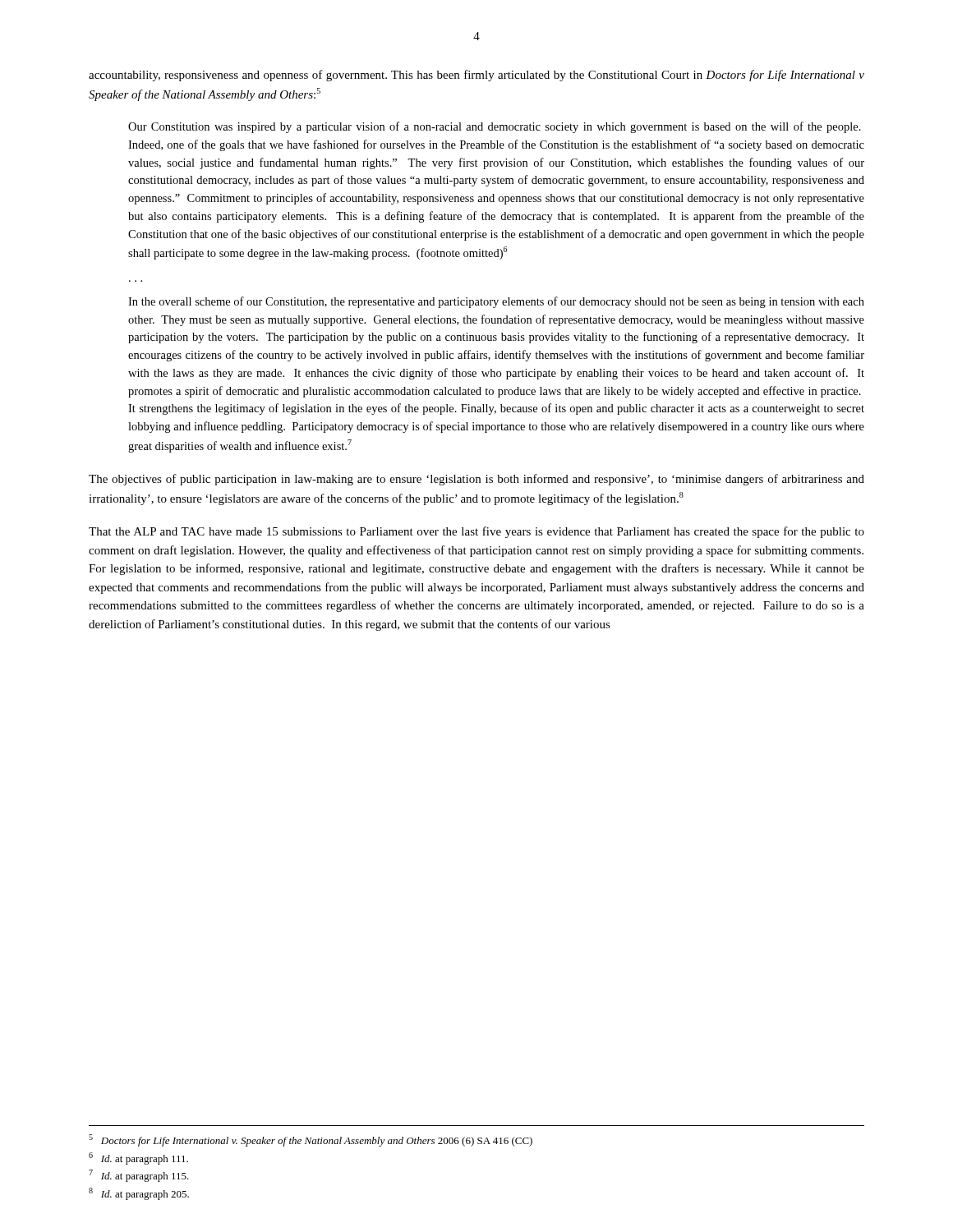This screenshot has height=1232, width=953.
Task: Find the text block starting "The objectives of public participation in law-making"
Action: point(476,489)
